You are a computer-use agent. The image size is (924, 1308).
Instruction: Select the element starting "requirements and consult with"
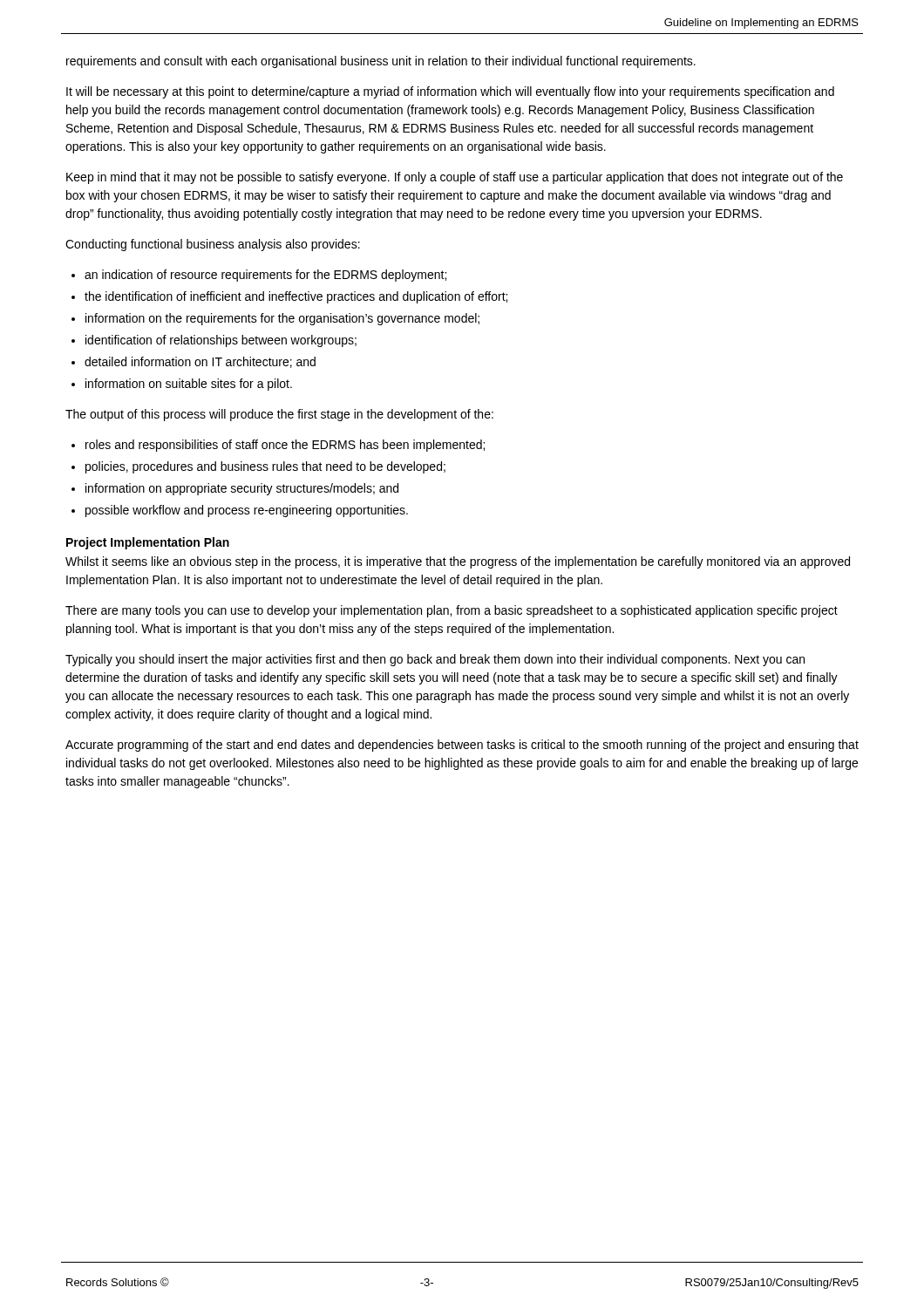[x=462, y=61]
